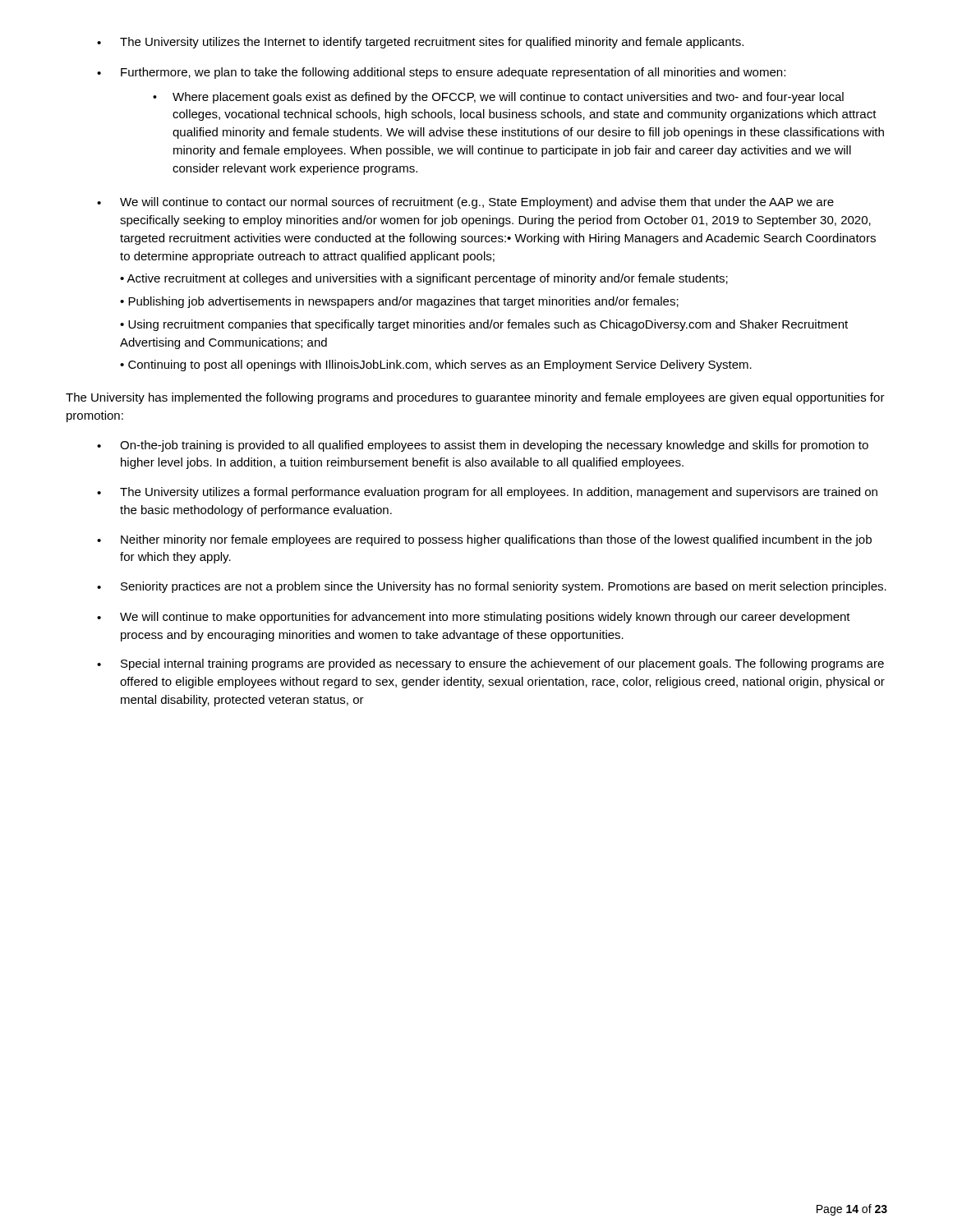953x1232 pixels.
Task: Select the element starting "• On-the-job training is provided to"
Action: (492, 454)
